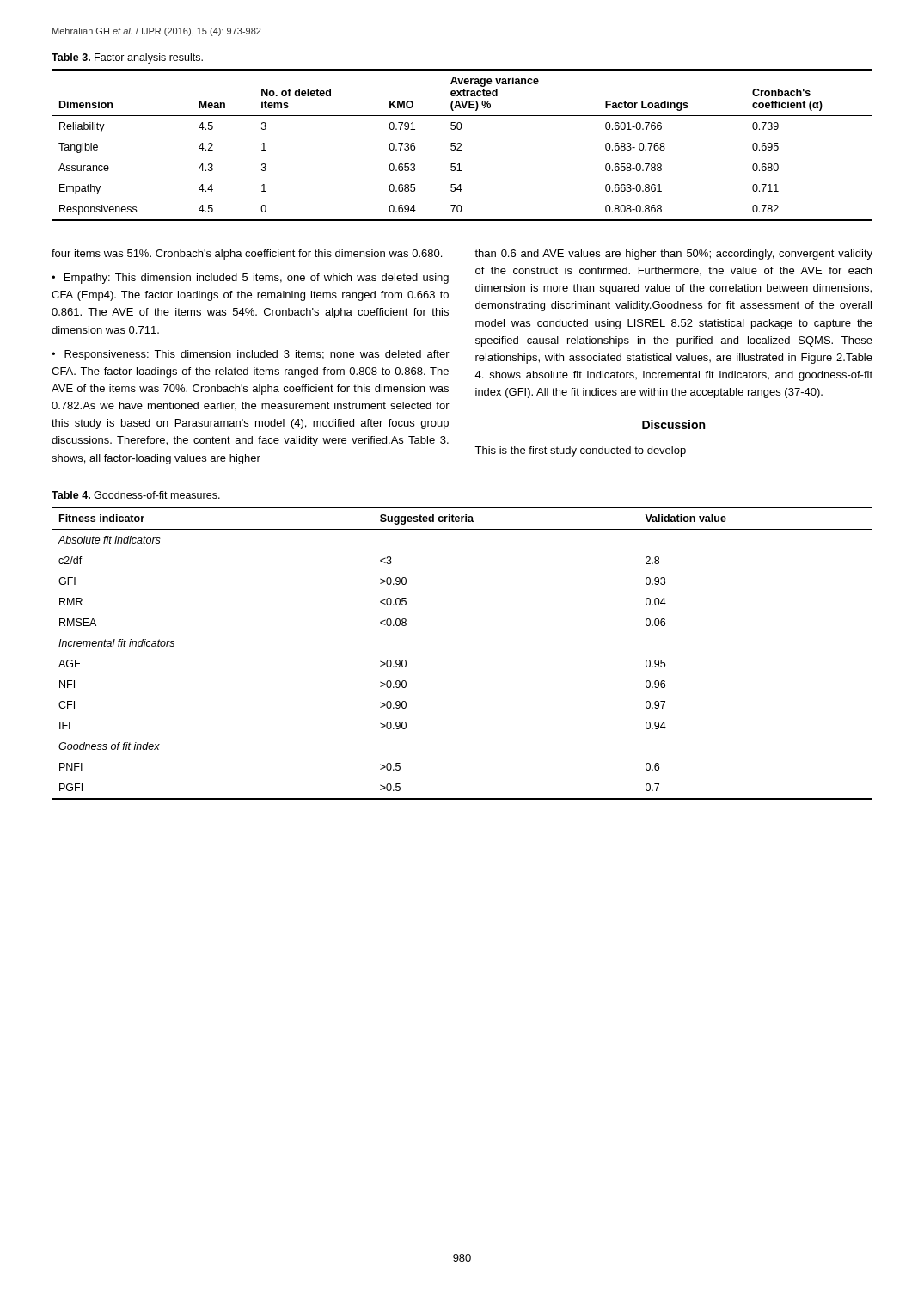Select the region starting "than 0.6 and"

(x=674, y=323)
